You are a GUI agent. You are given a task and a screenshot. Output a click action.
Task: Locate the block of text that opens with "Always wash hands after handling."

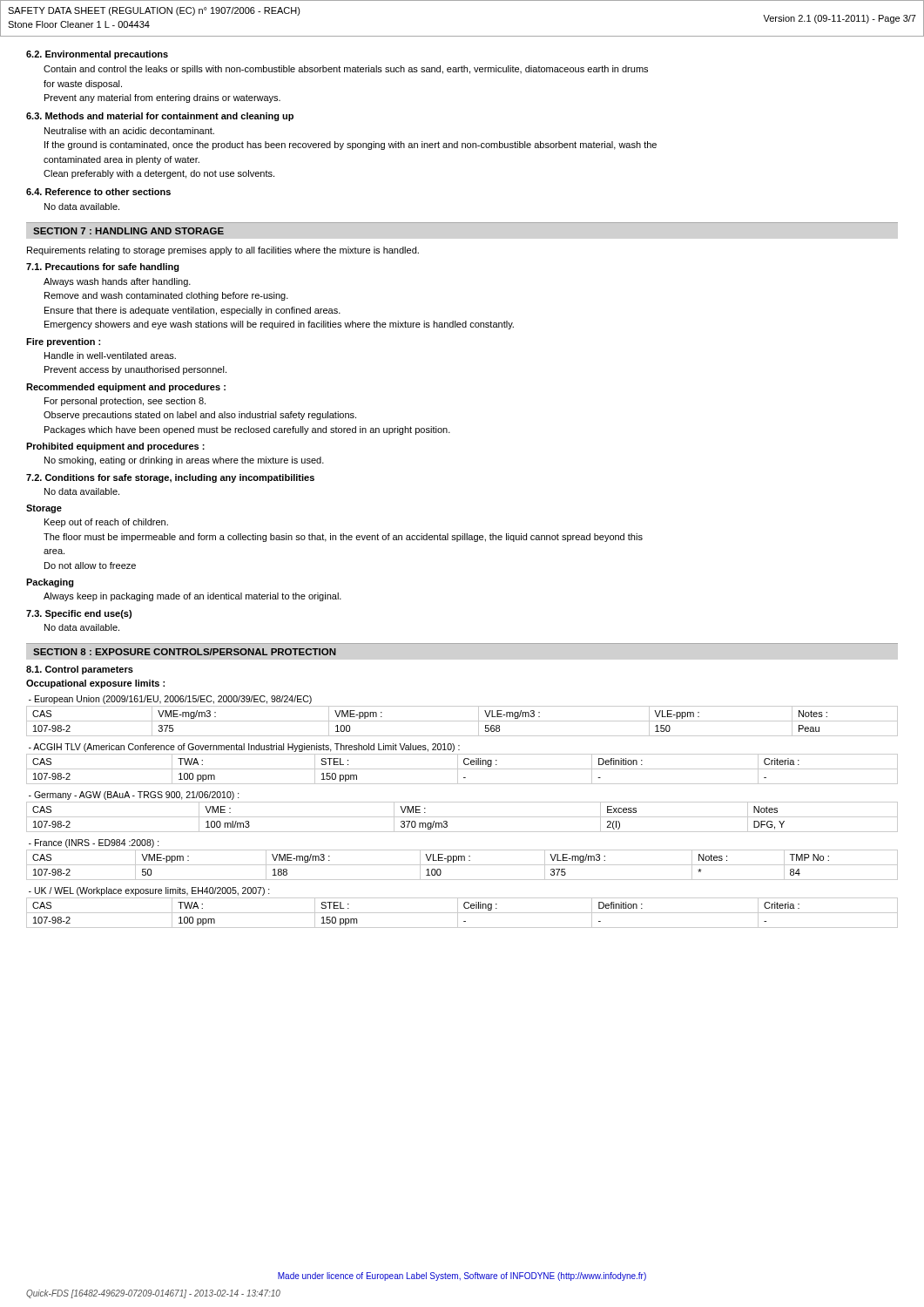point(279,303)
